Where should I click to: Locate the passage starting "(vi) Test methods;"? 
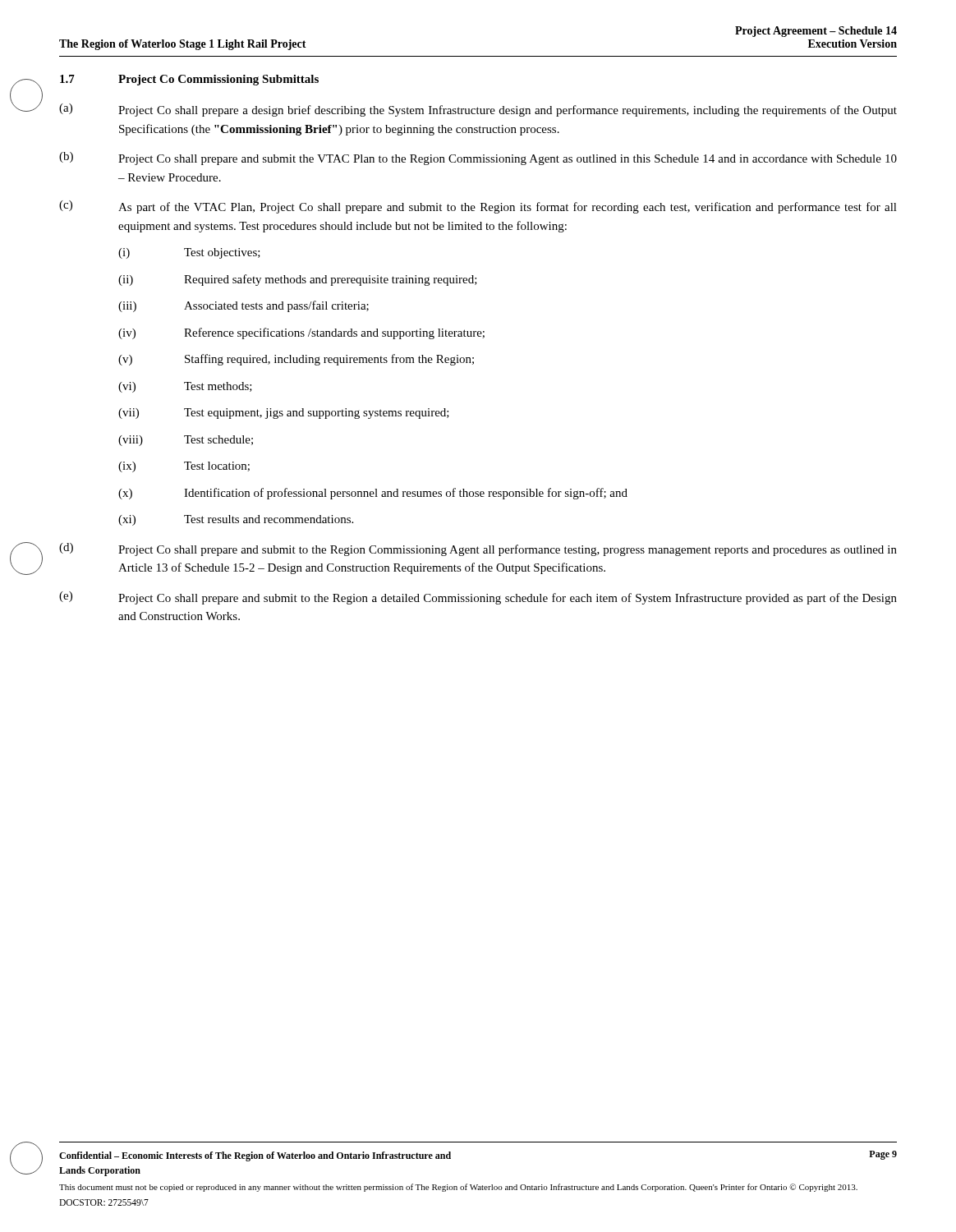185,387
